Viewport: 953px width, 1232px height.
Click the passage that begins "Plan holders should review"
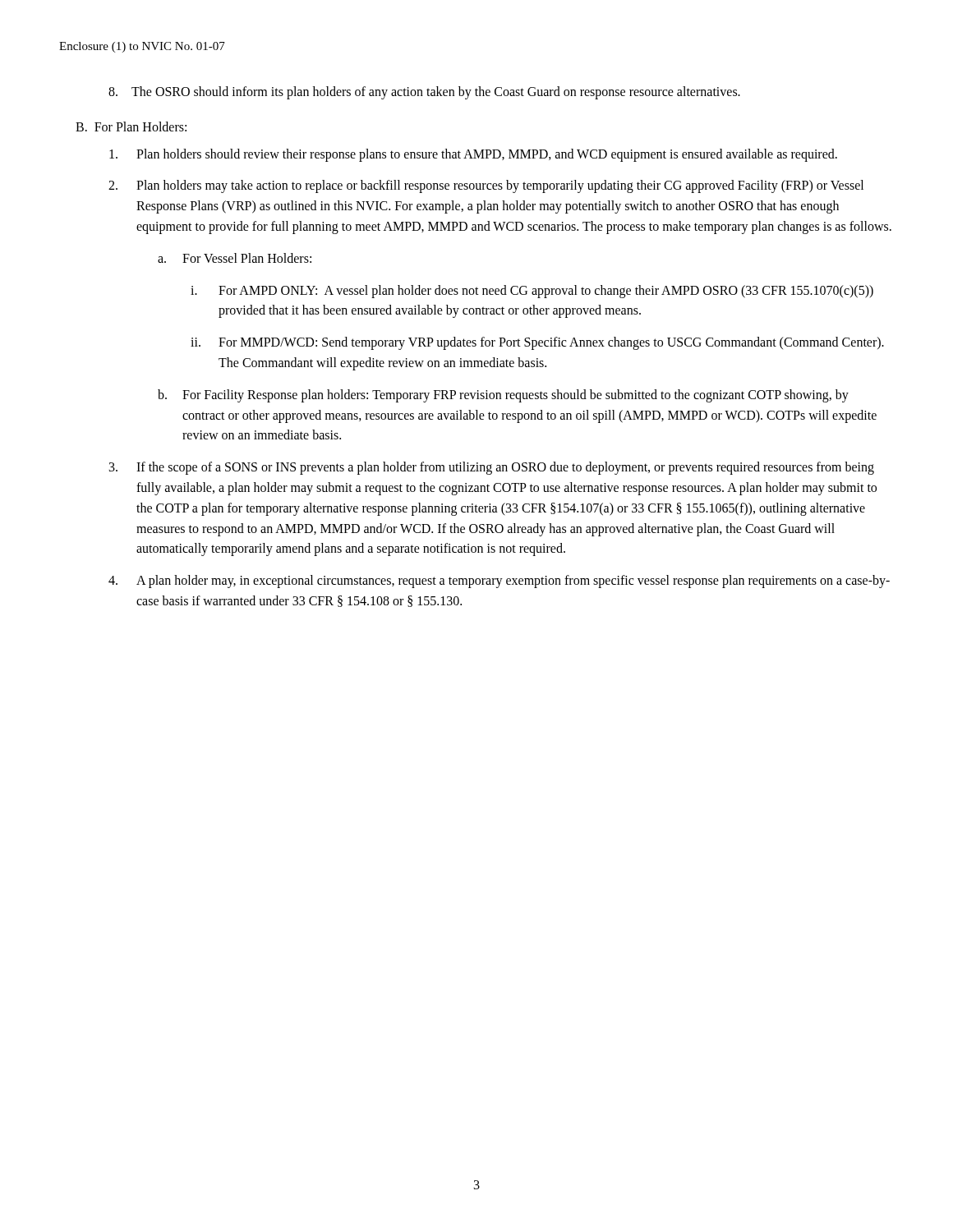tap(501, 154)
